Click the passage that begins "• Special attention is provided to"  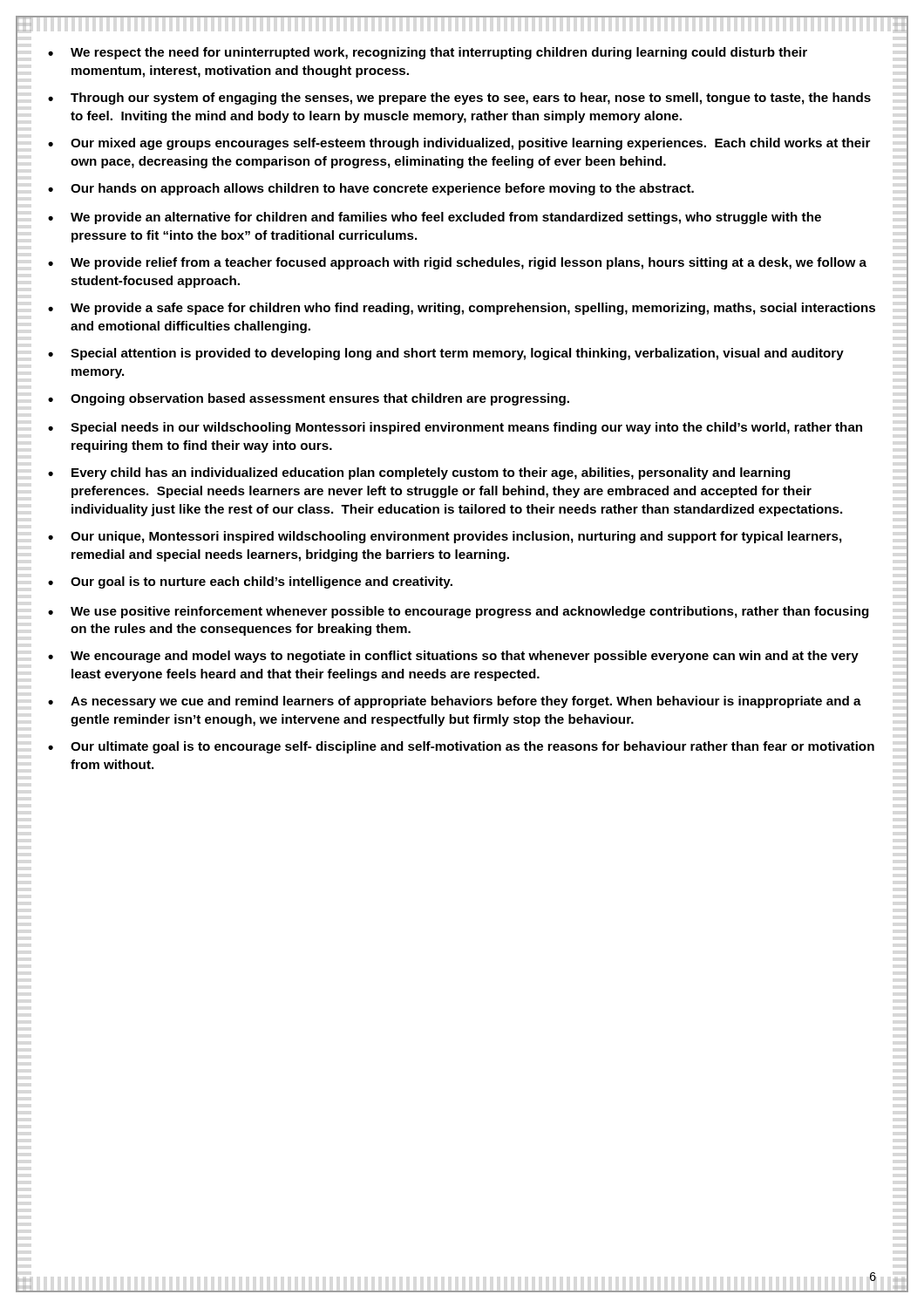tap(462, 363)
